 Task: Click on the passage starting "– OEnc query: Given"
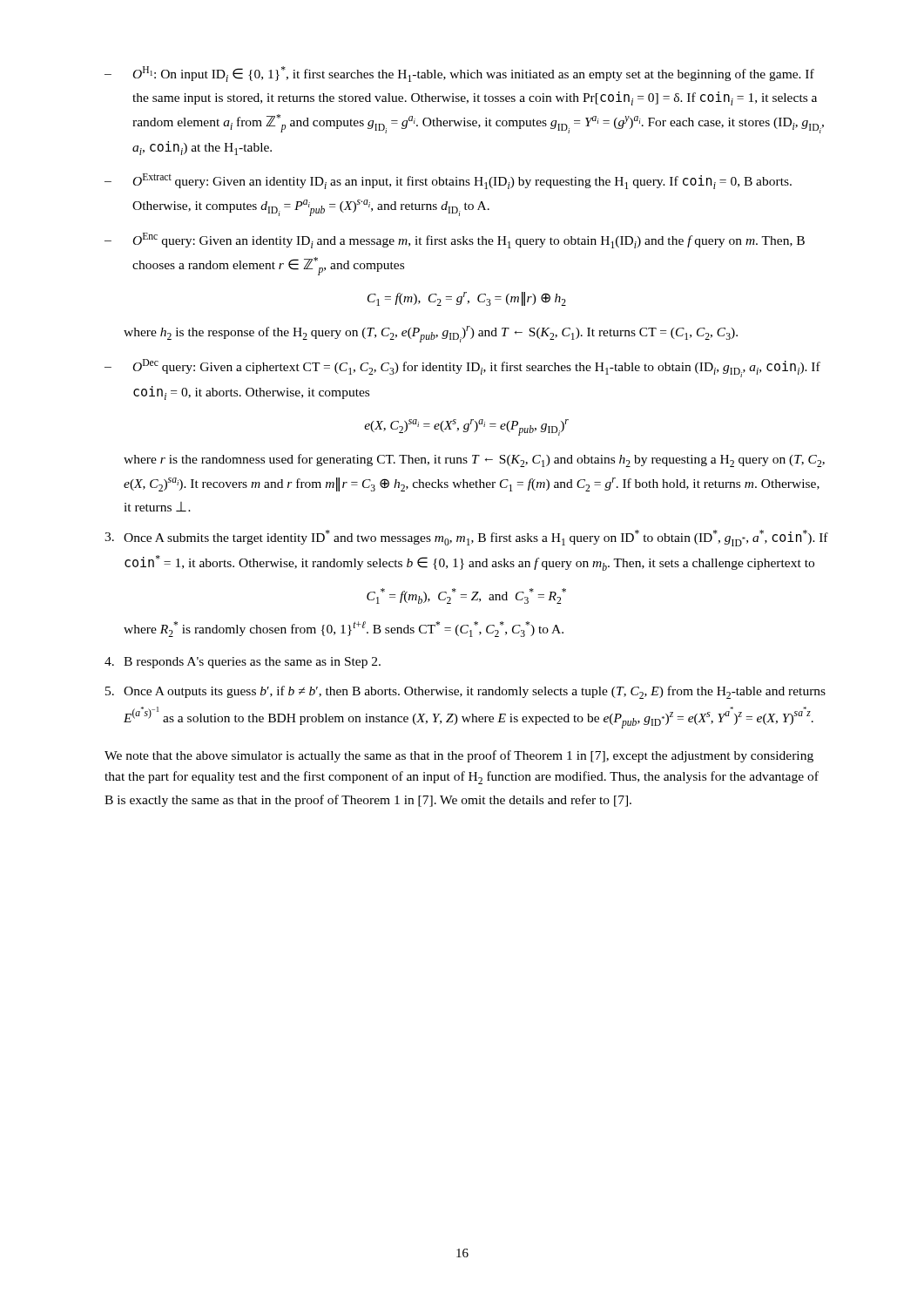[466, 254]
